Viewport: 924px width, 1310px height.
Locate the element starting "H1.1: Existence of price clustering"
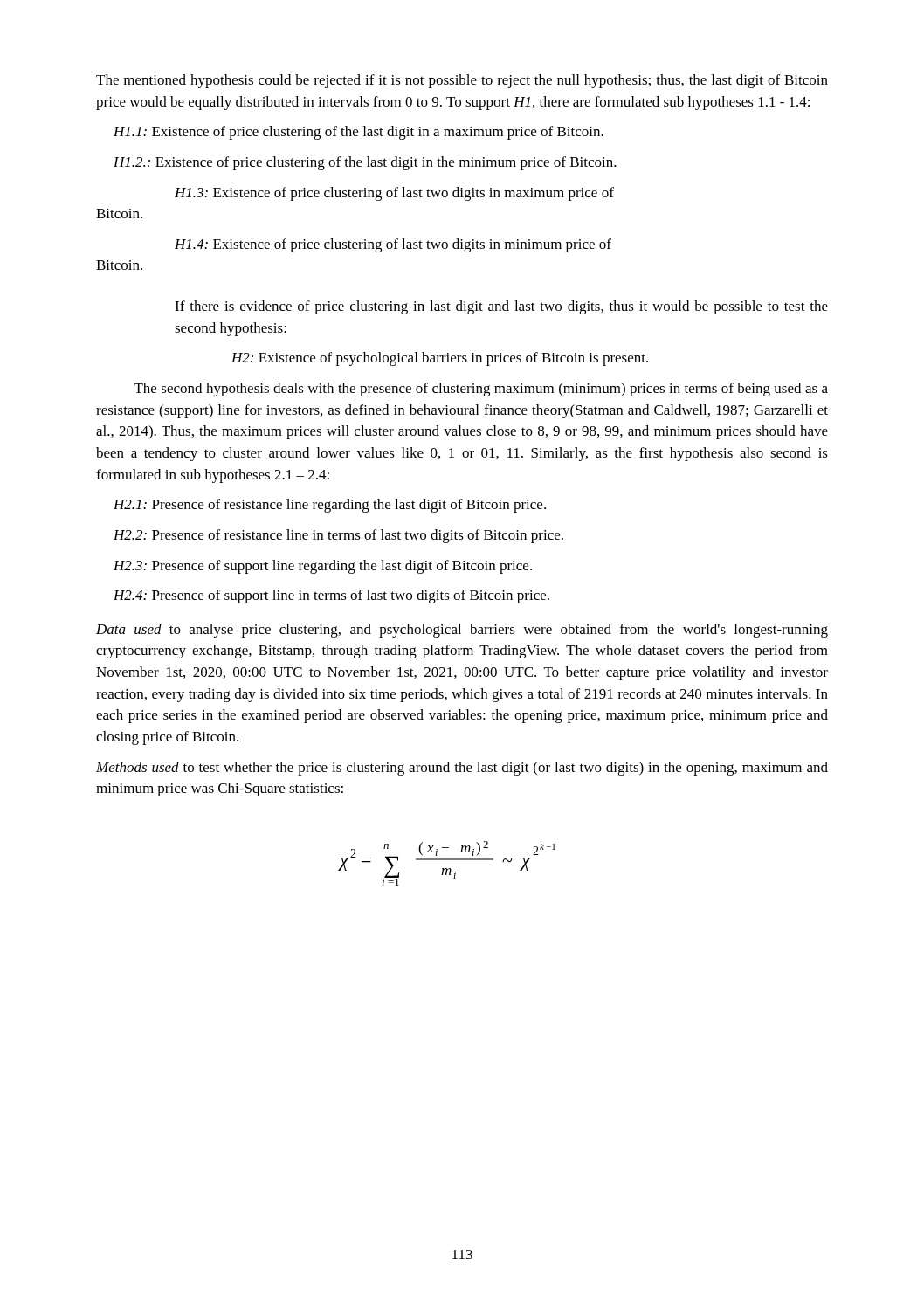pyautogui.click(x=359, y=132)
